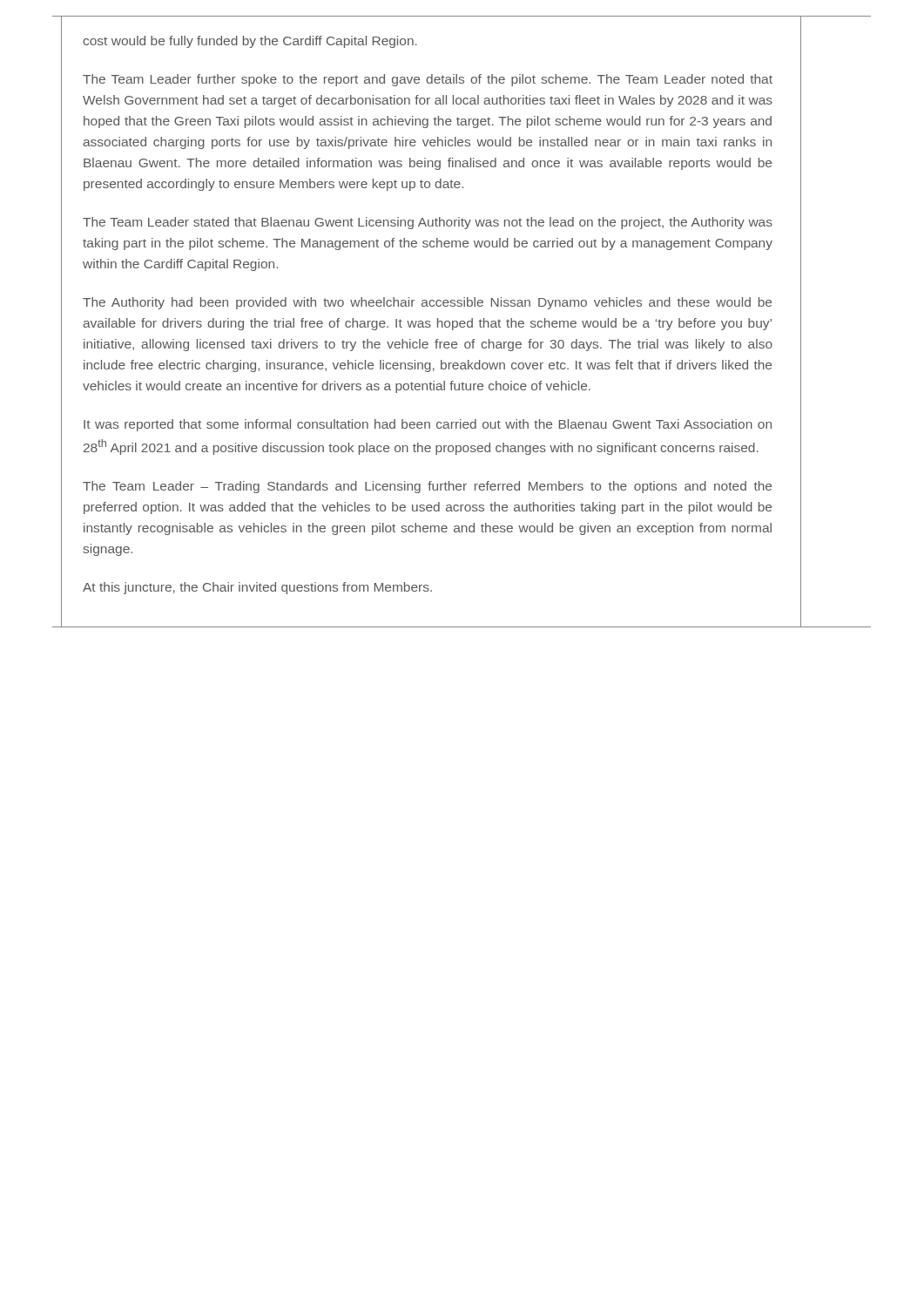Where is the passage that starts "It was reported that some informal consultation"?
This screenshot has width=924, height=1307.
[x=428, y=436]
